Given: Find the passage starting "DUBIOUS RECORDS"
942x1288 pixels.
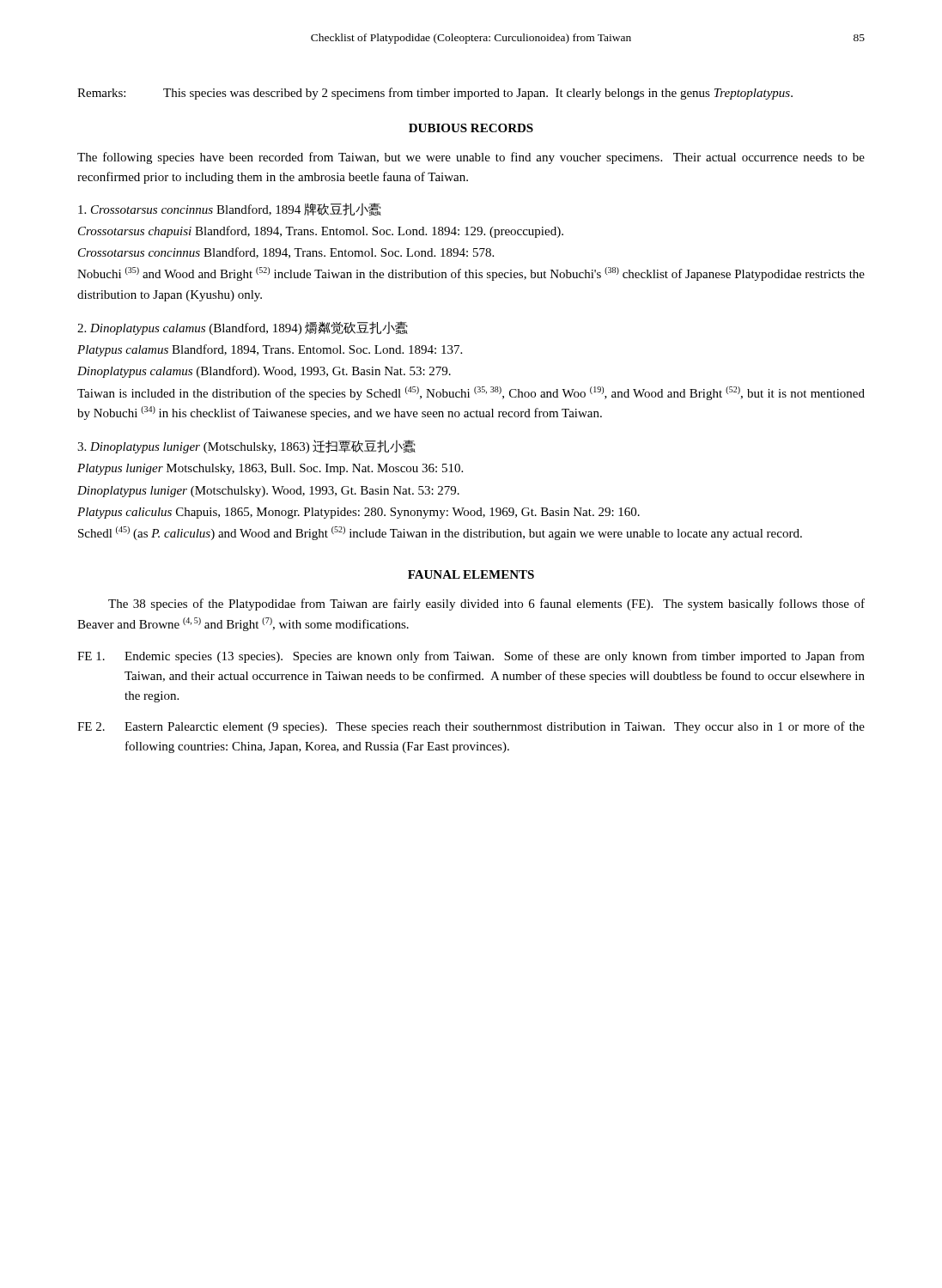Looking at the screenshot, I should pos(471,128).
